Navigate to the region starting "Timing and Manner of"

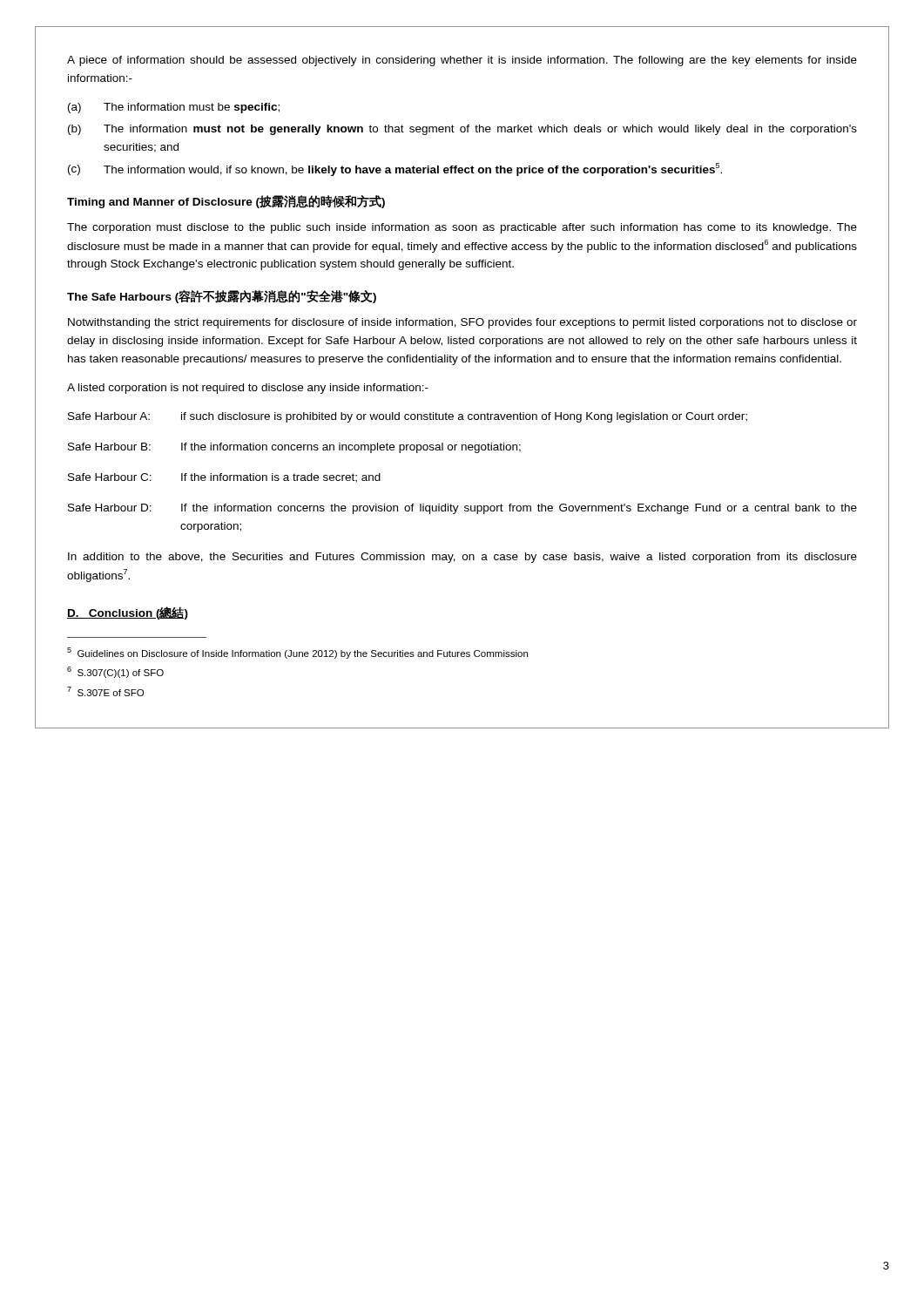(x=226, y=202)
